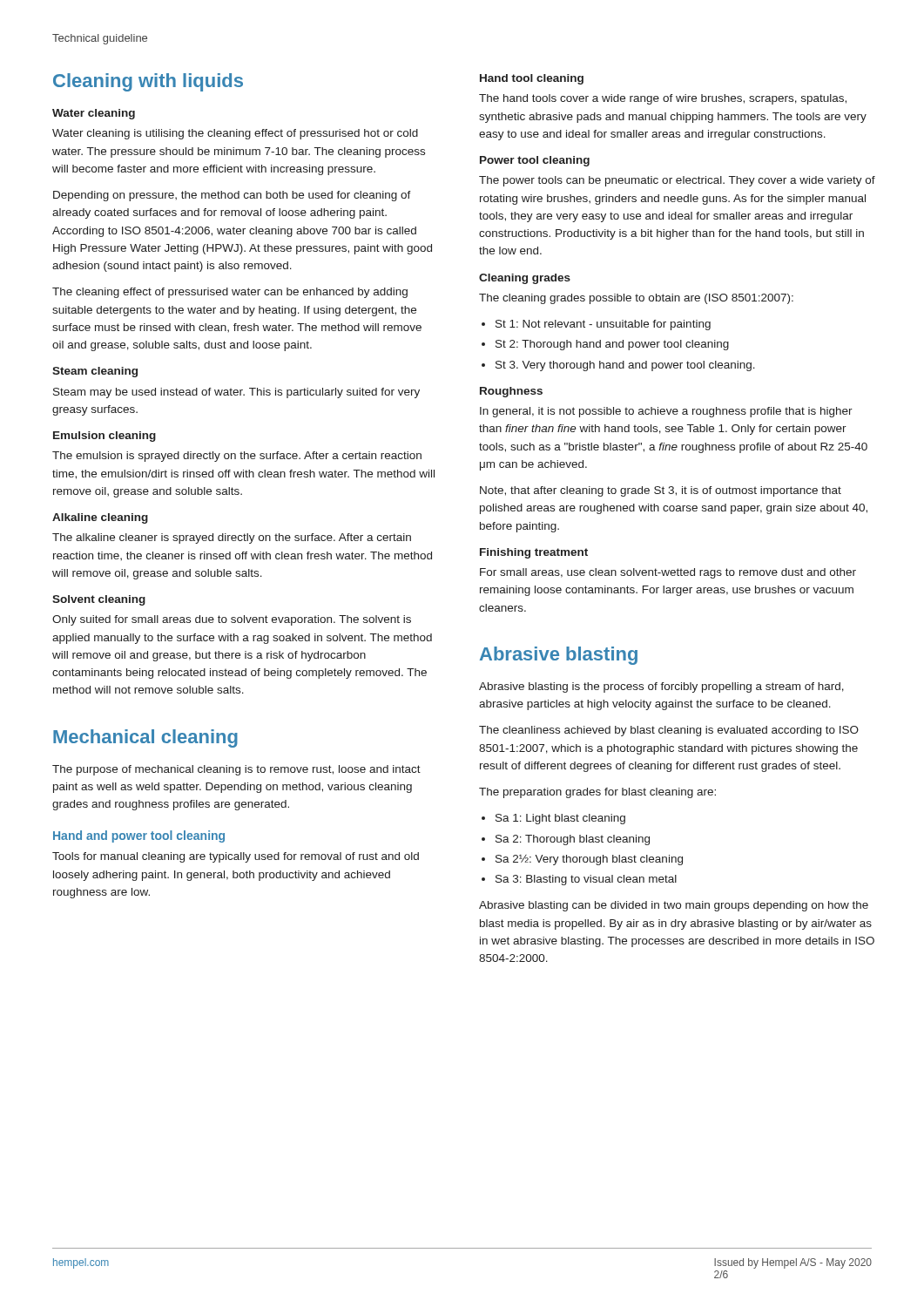
Task: Navigate to the passage starting "Cleaning with liquids"
Action: click(244, 81)
